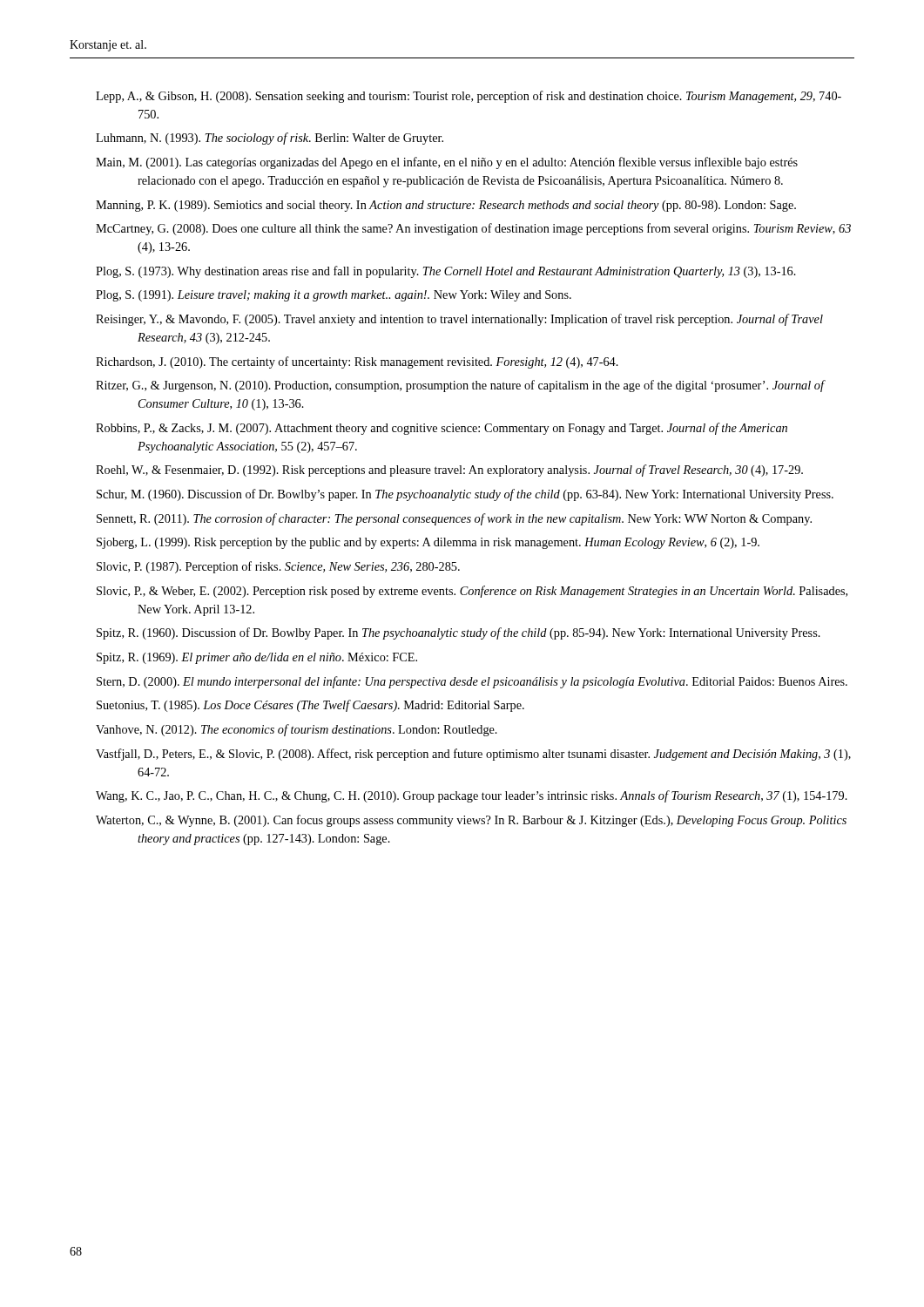This screenshot has width=924, height=1307.
Task: Locate the region starting "Stern, D. (2000). El mundo"
Action: (472, 681)
